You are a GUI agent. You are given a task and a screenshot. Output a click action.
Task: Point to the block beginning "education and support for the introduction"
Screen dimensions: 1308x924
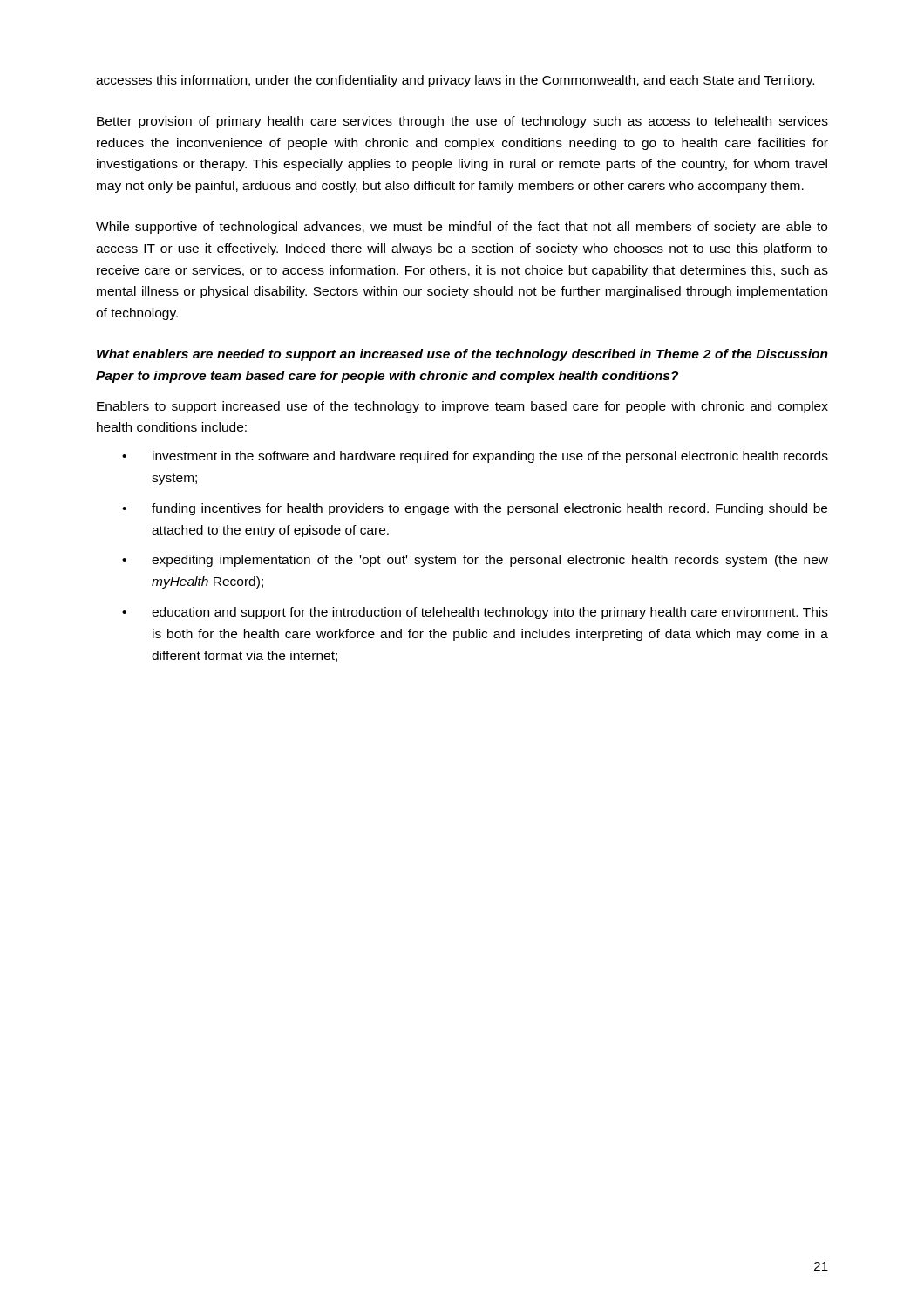tap(490, 634)
